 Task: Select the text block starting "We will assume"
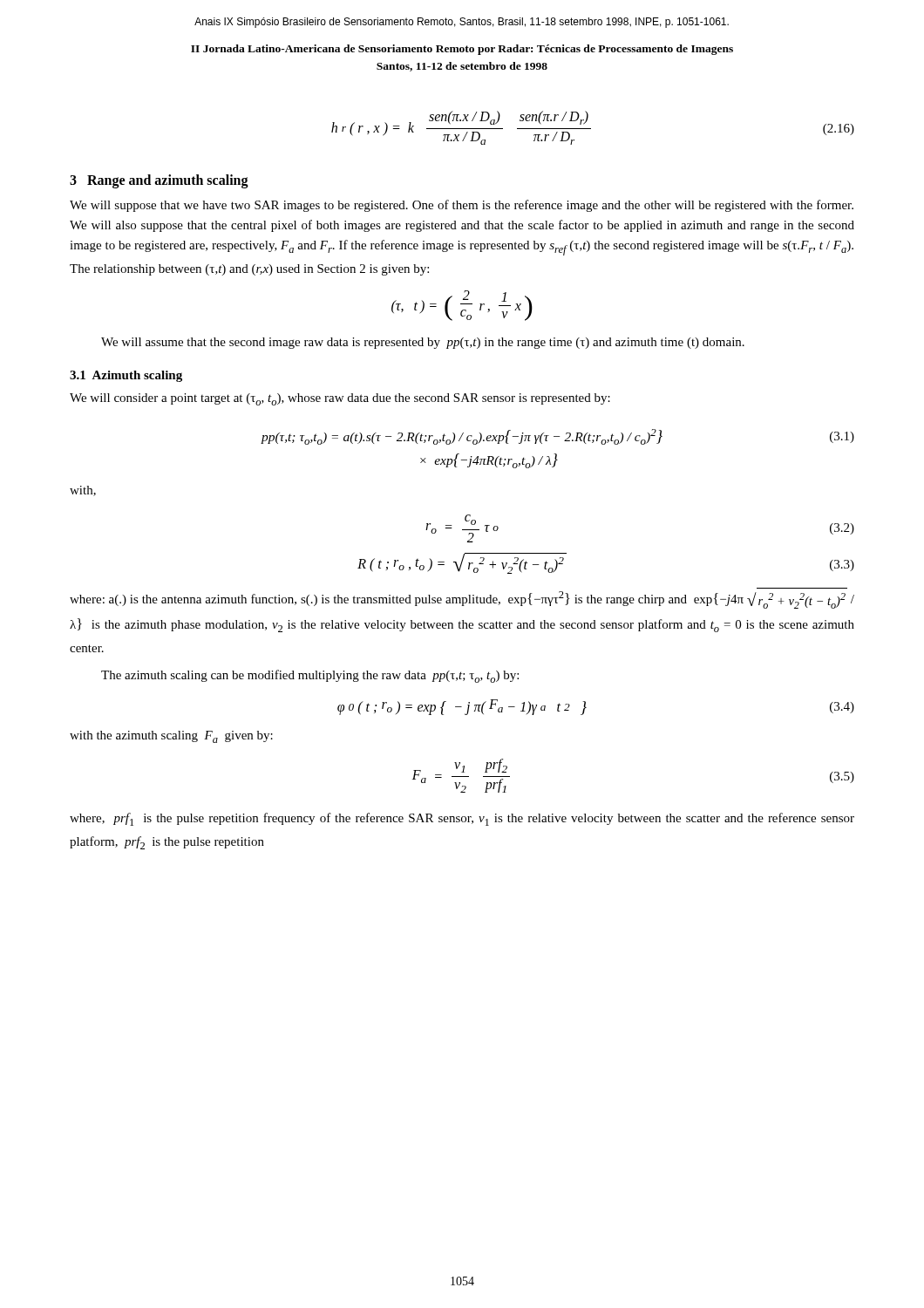tap(423, 342)
